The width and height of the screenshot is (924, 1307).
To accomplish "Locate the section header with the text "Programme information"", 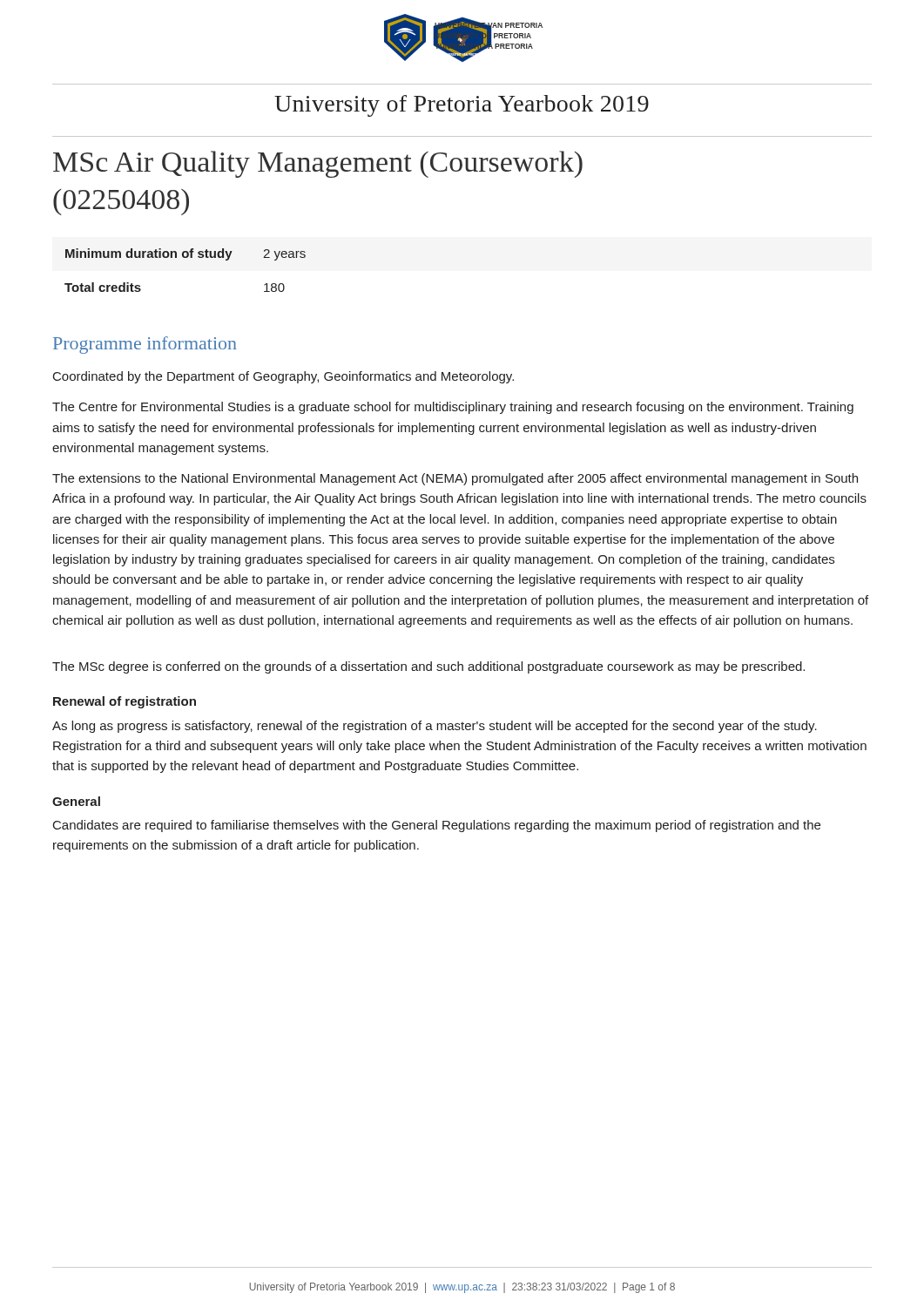I will coord(145,343).
